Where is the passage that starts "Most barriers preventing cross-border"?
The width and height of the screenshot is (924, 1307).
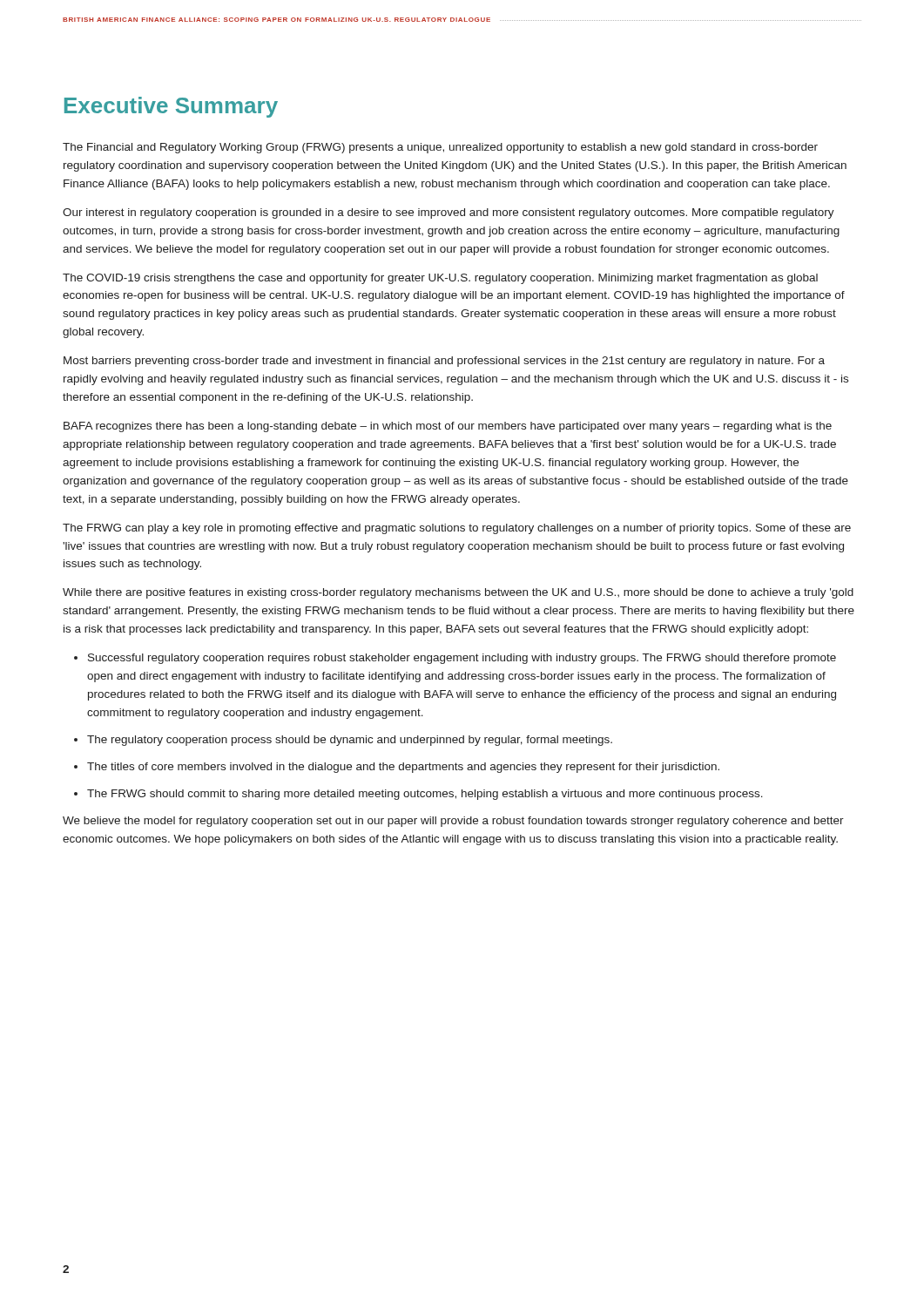point(456,379)
